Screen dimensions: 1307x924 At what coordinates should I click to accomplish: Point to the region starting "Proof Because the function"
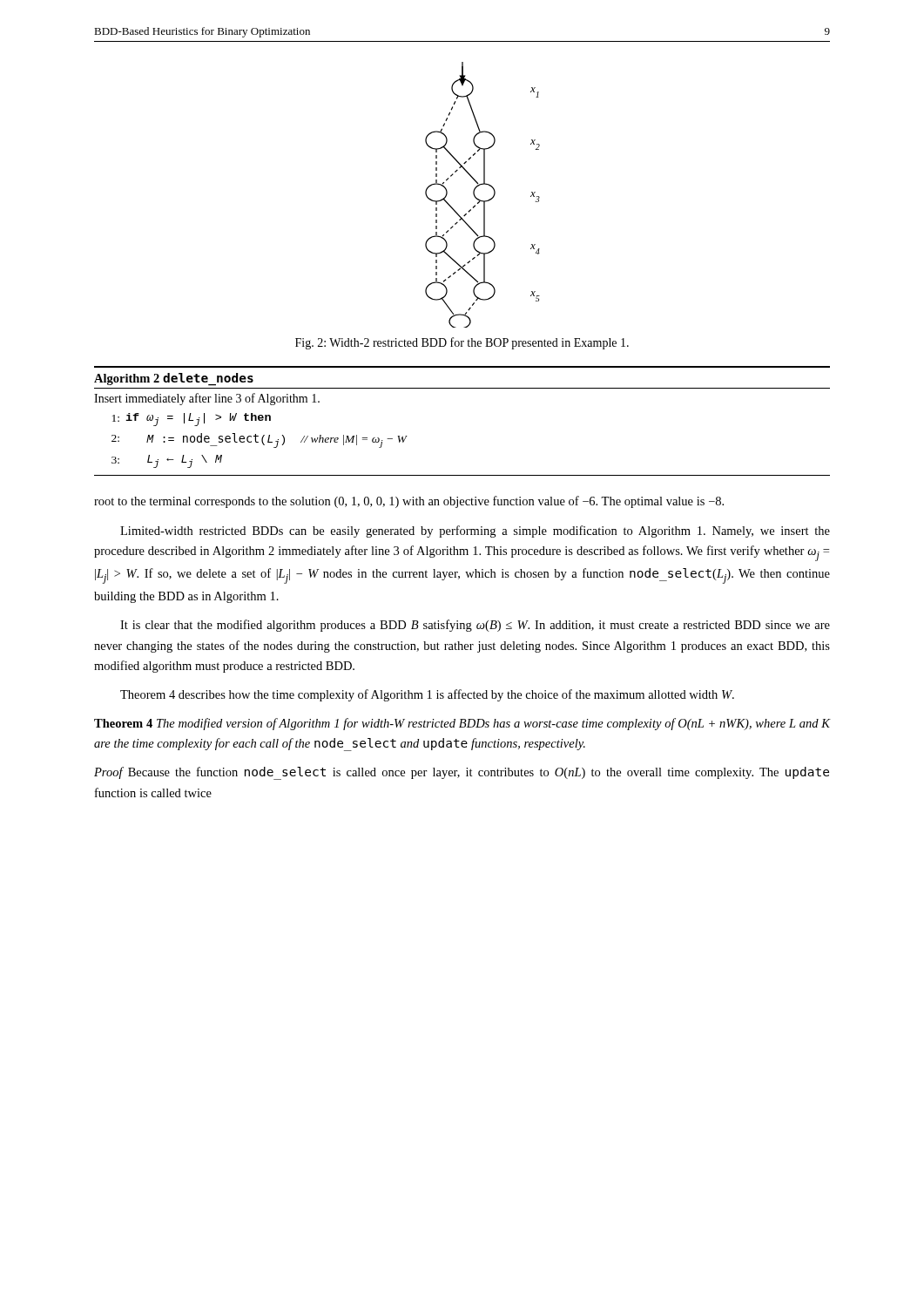[462, 783]
